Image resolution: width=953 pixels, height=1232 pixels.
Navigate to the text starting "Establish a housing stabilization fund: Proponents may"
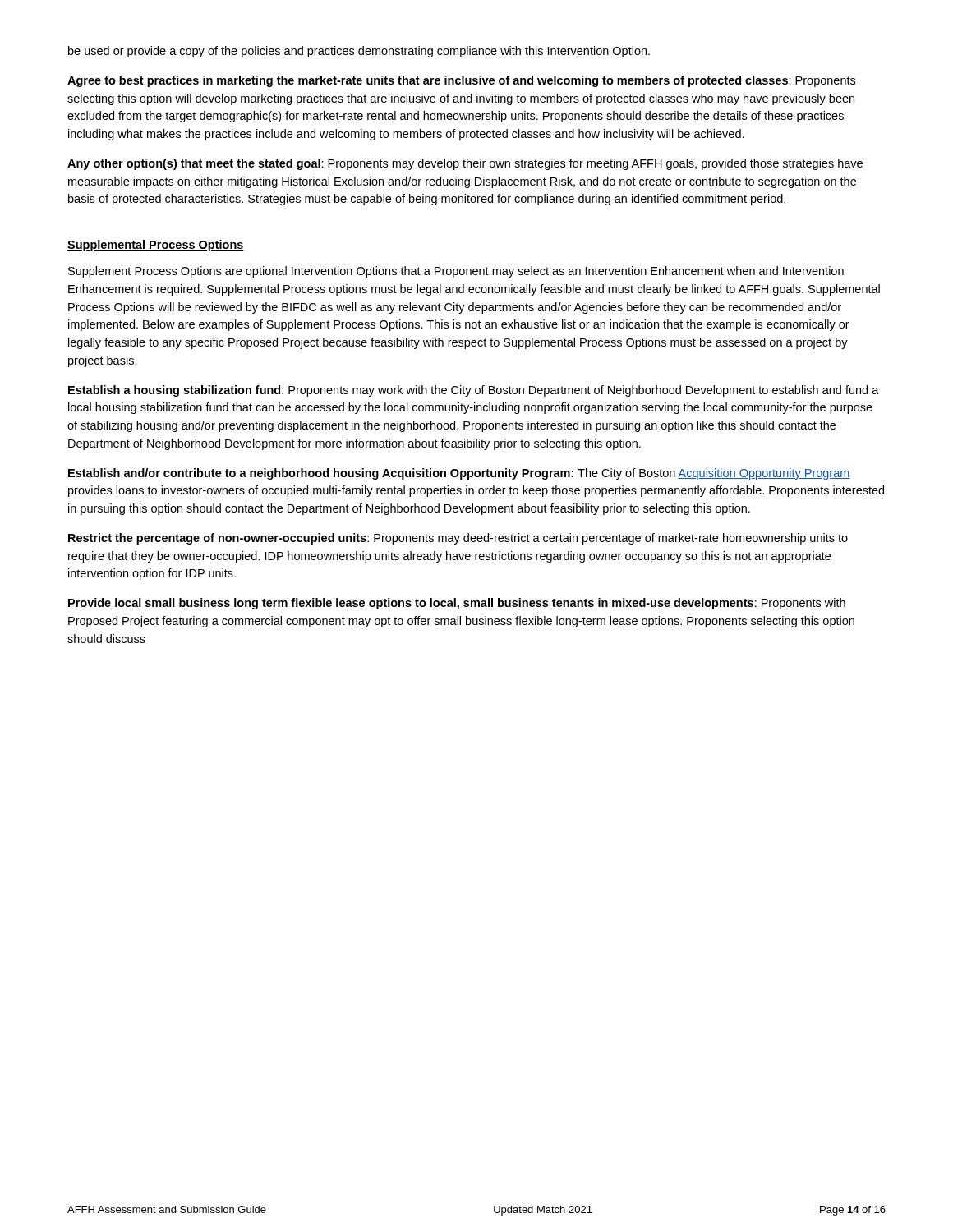coord(476,417)
